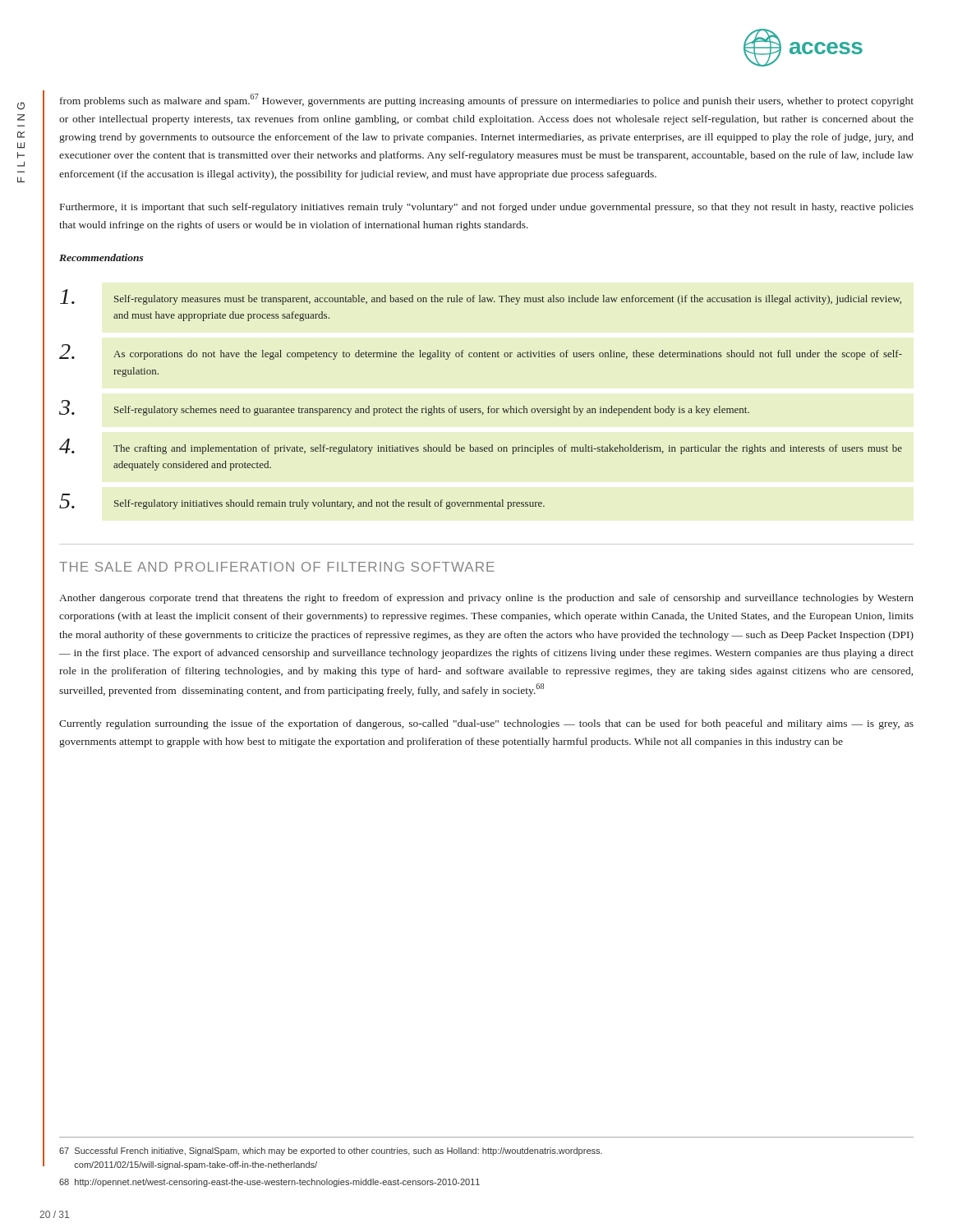Select the text block that says "Another dangerous corporate trend that threatens the"

486,644
